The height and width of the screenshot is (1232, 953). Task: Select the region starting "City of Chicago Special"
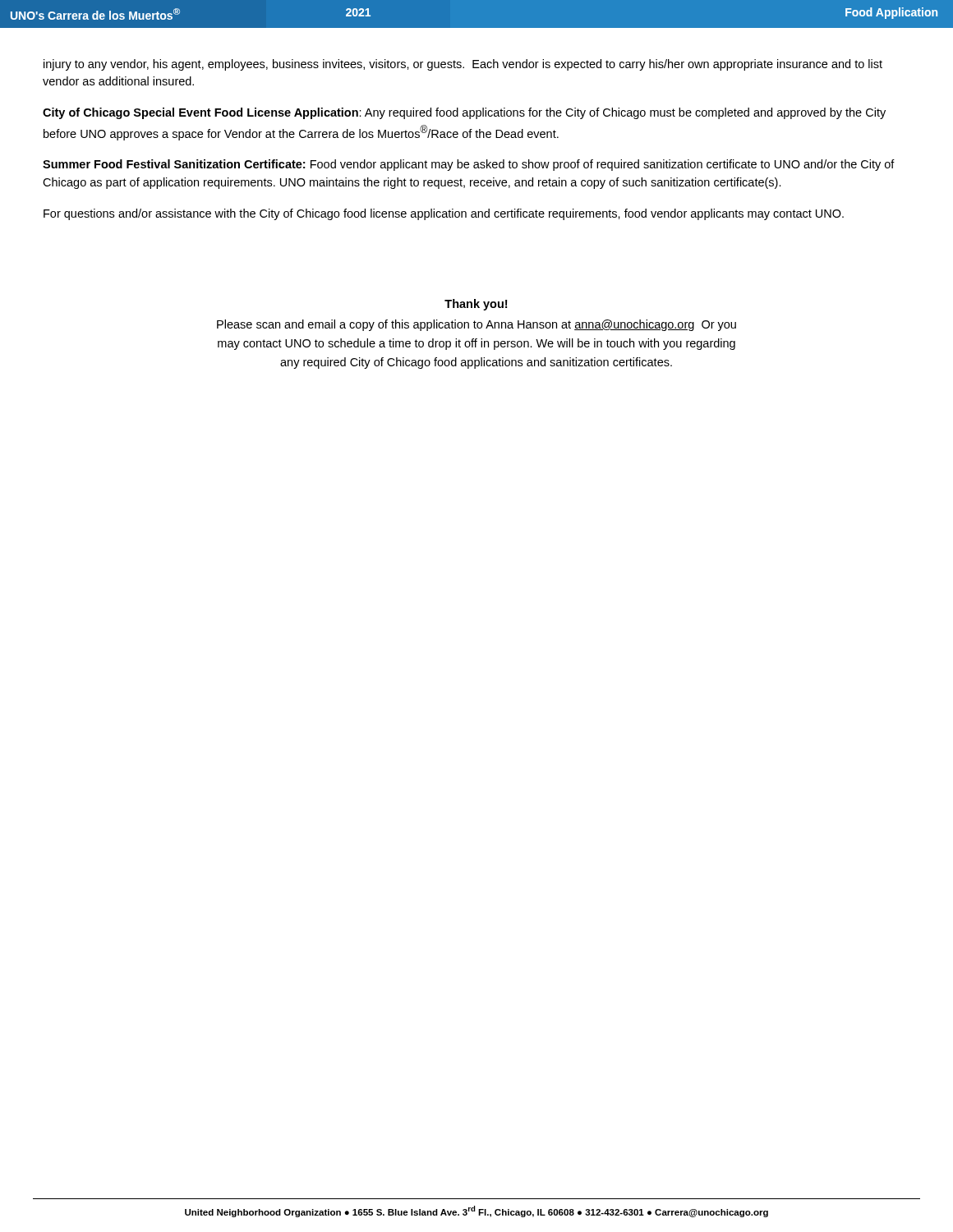(x=464, y=123)
